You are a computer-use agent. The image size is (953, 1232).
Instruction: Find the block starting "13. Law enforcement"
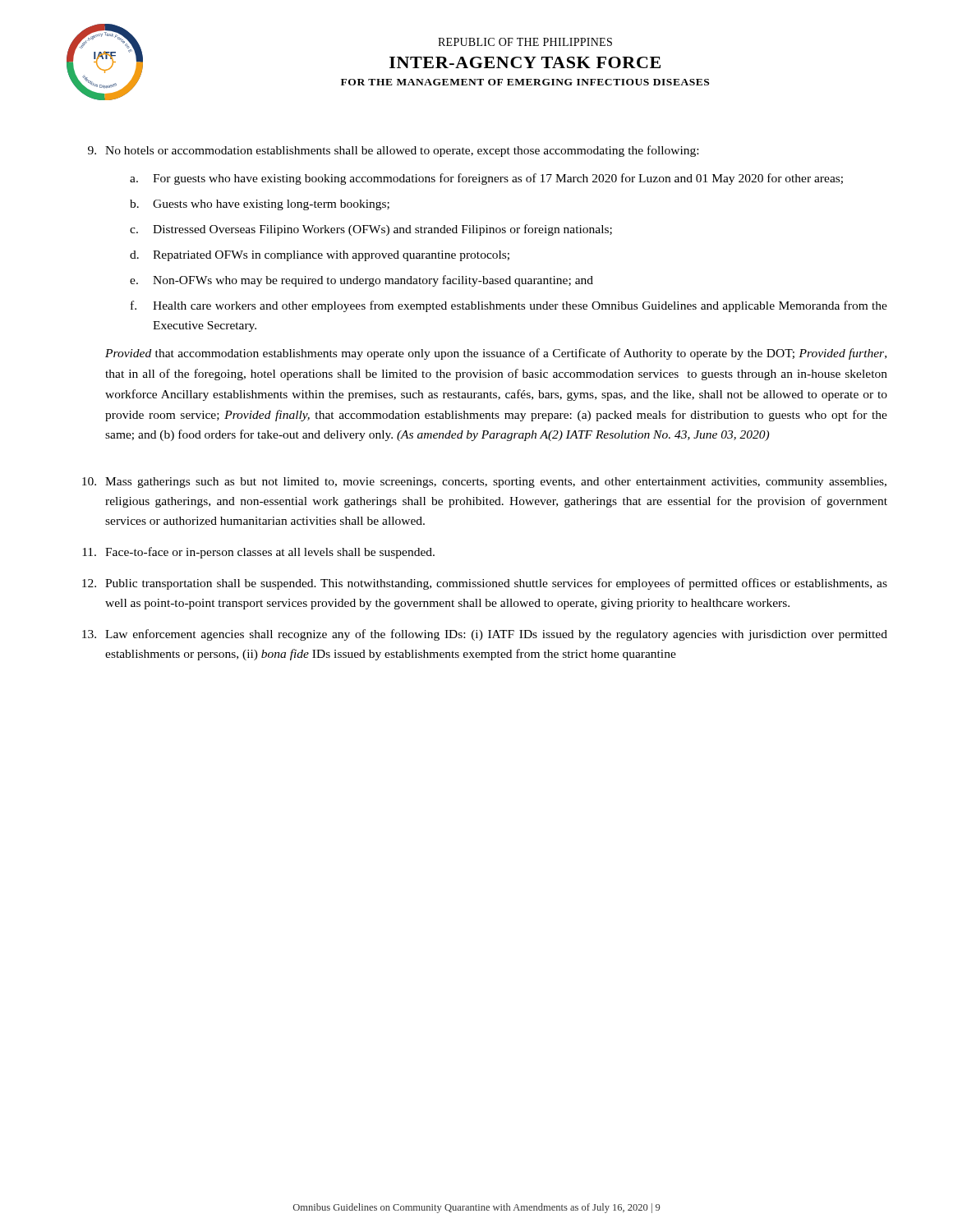(476, 644)
